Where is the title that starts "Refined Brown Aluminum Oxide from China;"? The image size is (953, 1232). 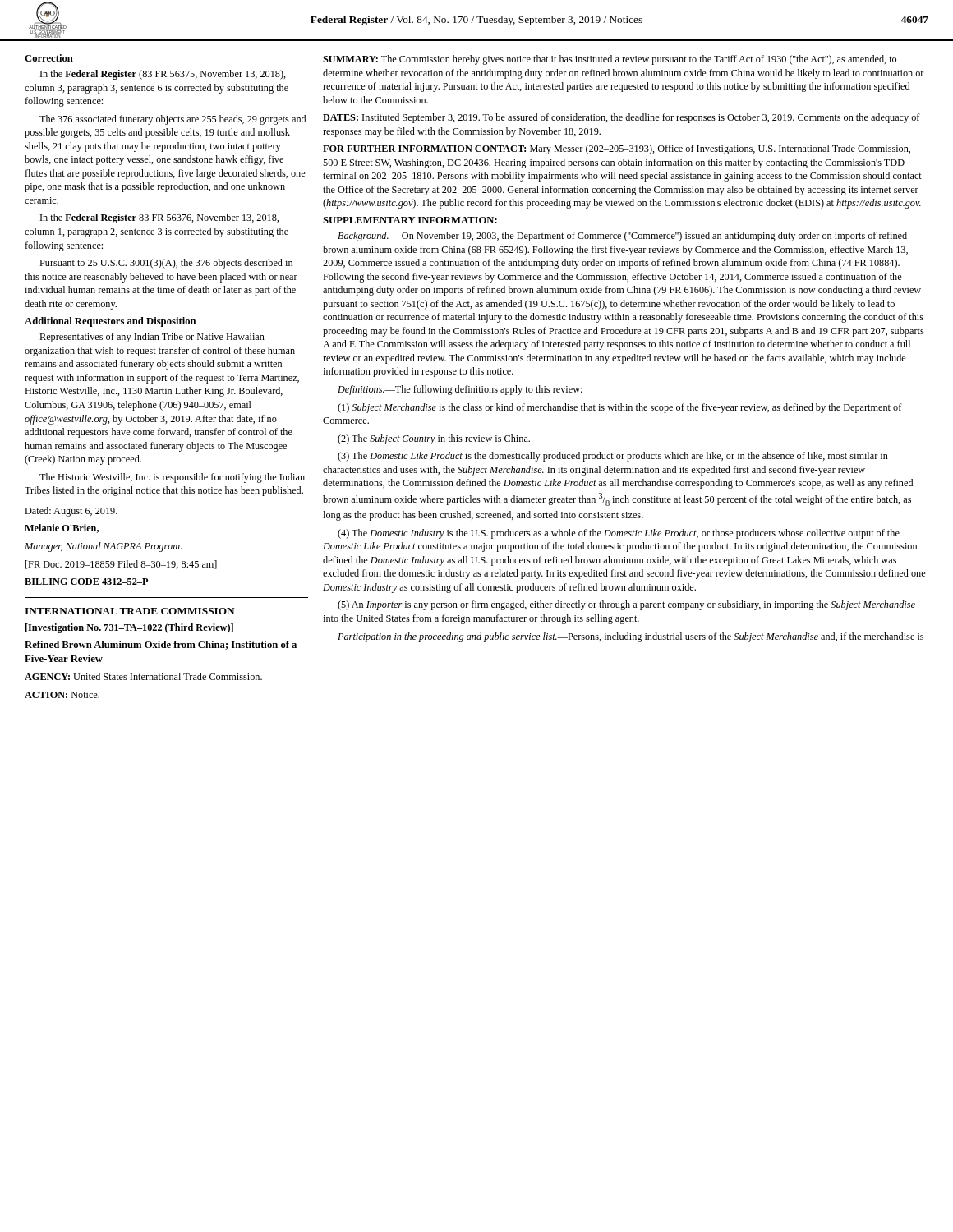(161, 652)
